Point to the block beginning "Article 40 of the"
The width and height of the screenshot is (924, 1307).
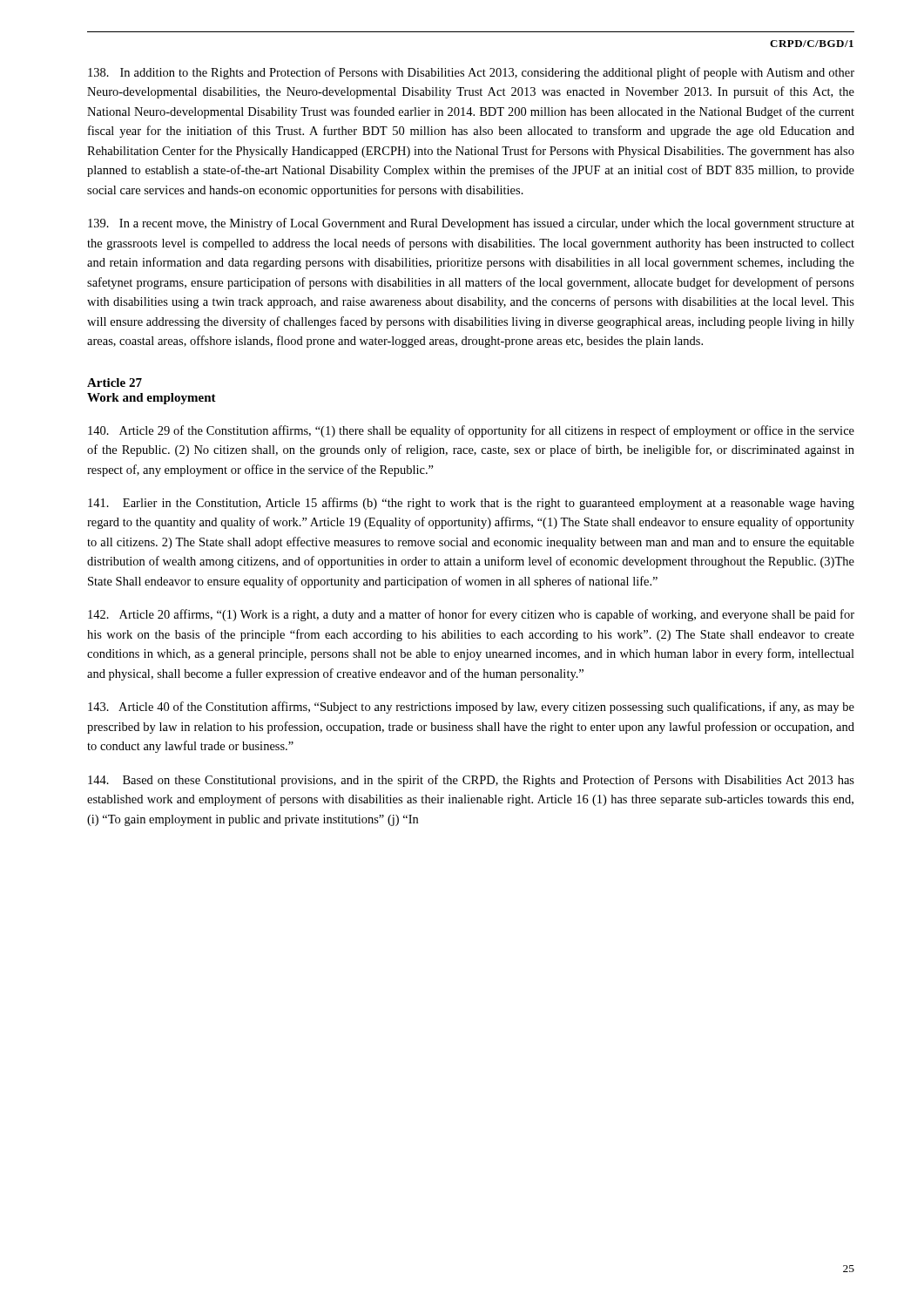[x=471, y=726]
